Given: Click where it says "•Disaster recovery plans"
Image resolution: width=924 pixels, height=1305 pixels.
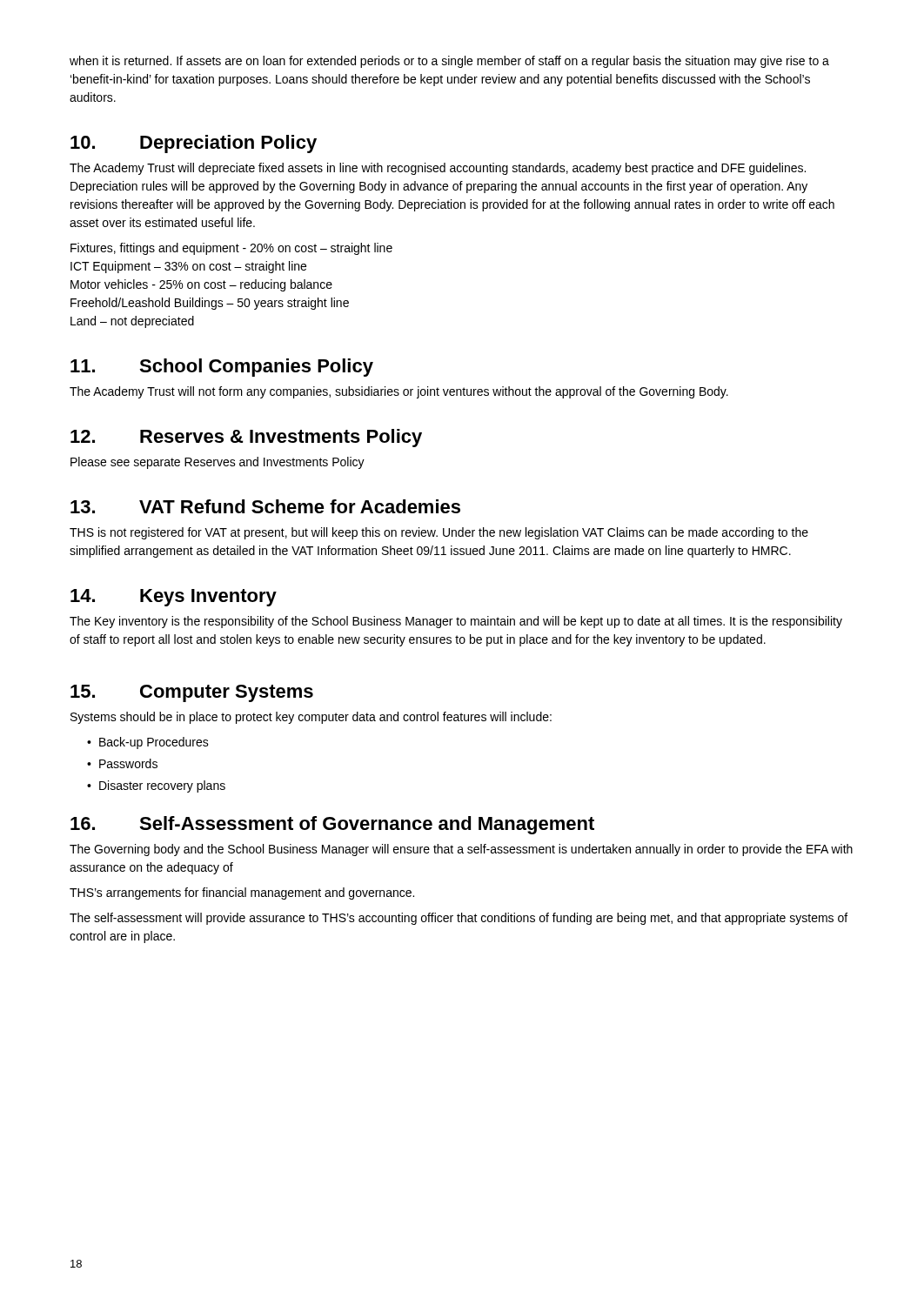Looking at the screenshot, I should tap(156, 786).
